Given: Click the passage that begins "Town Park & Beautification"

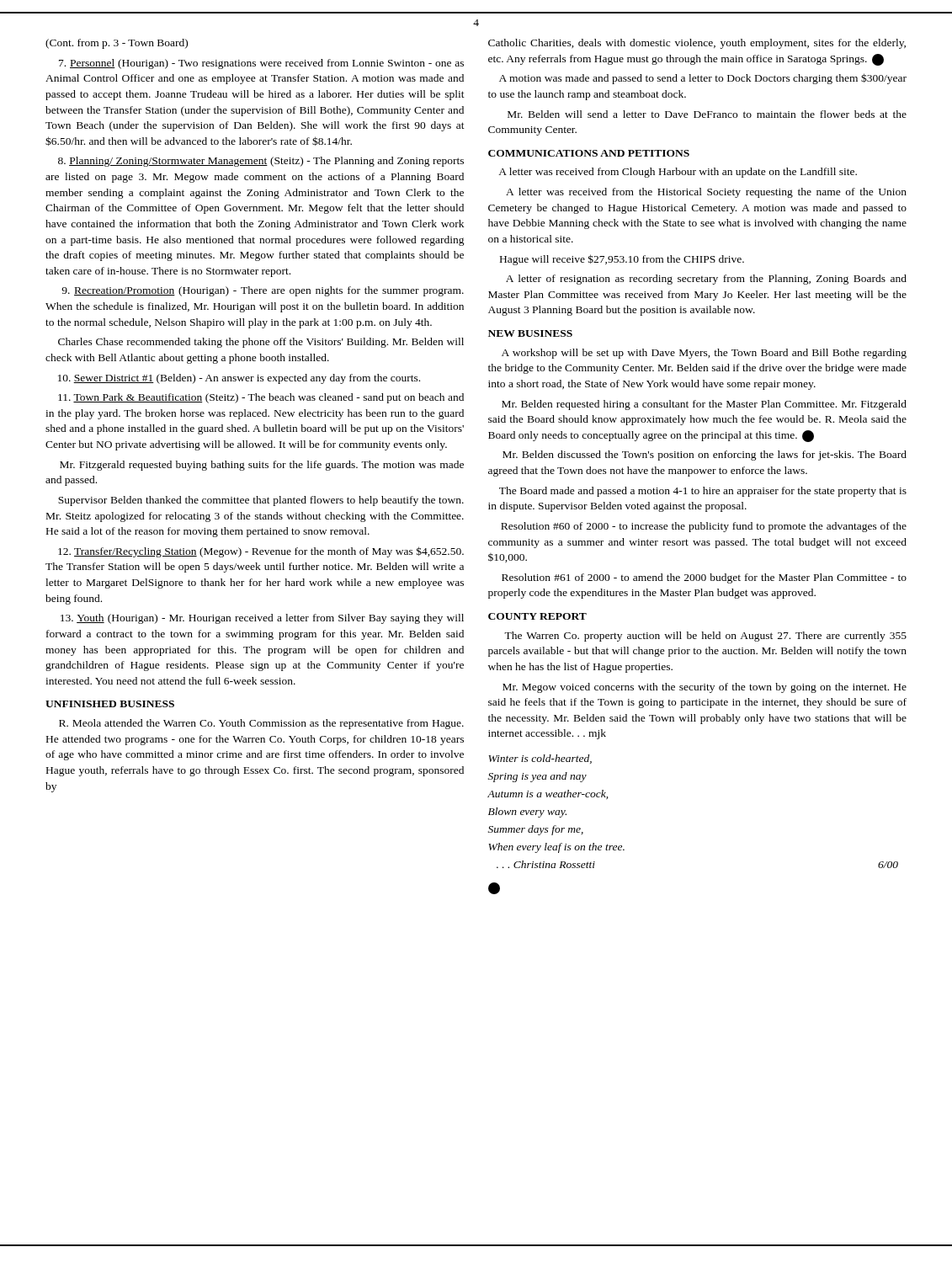Looking at the screenshot, I should tap(255, 421).
